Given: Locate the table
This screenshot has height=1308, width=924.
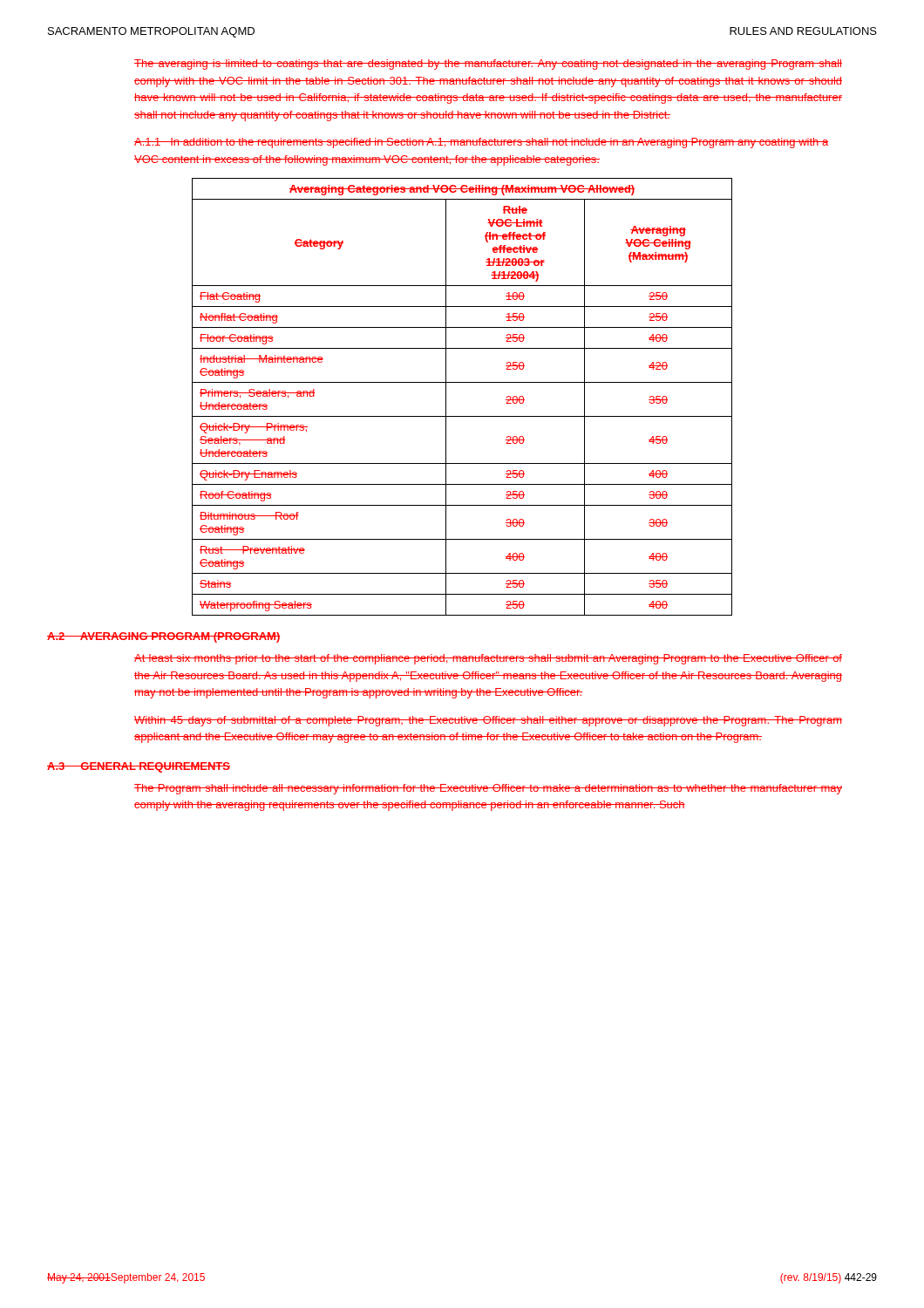Looking at the screenshot, I should coord(462,397).
